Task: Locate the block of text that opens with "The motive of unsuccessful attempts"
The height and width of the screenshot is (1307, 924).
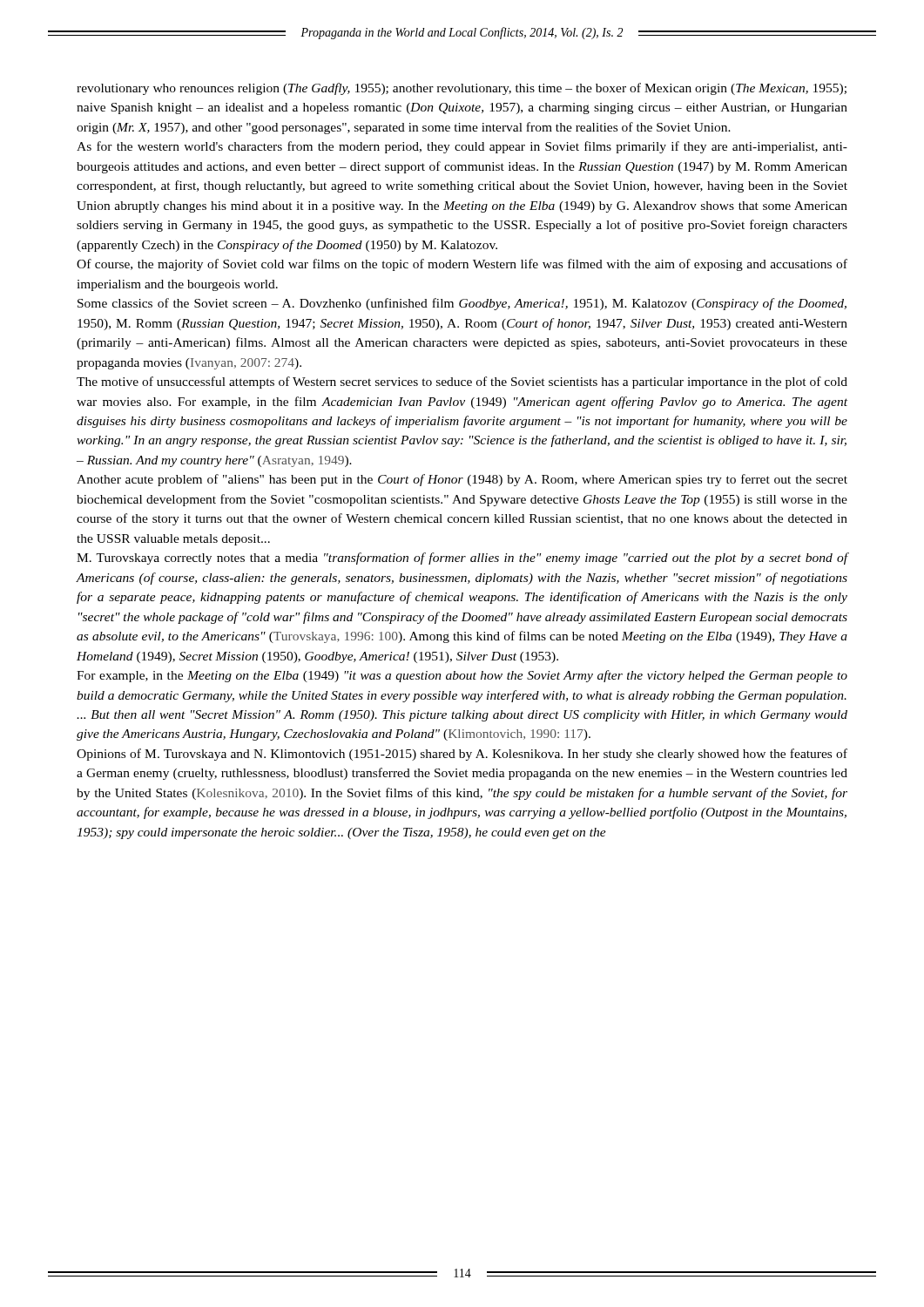Action: click(x=462, y=421)
